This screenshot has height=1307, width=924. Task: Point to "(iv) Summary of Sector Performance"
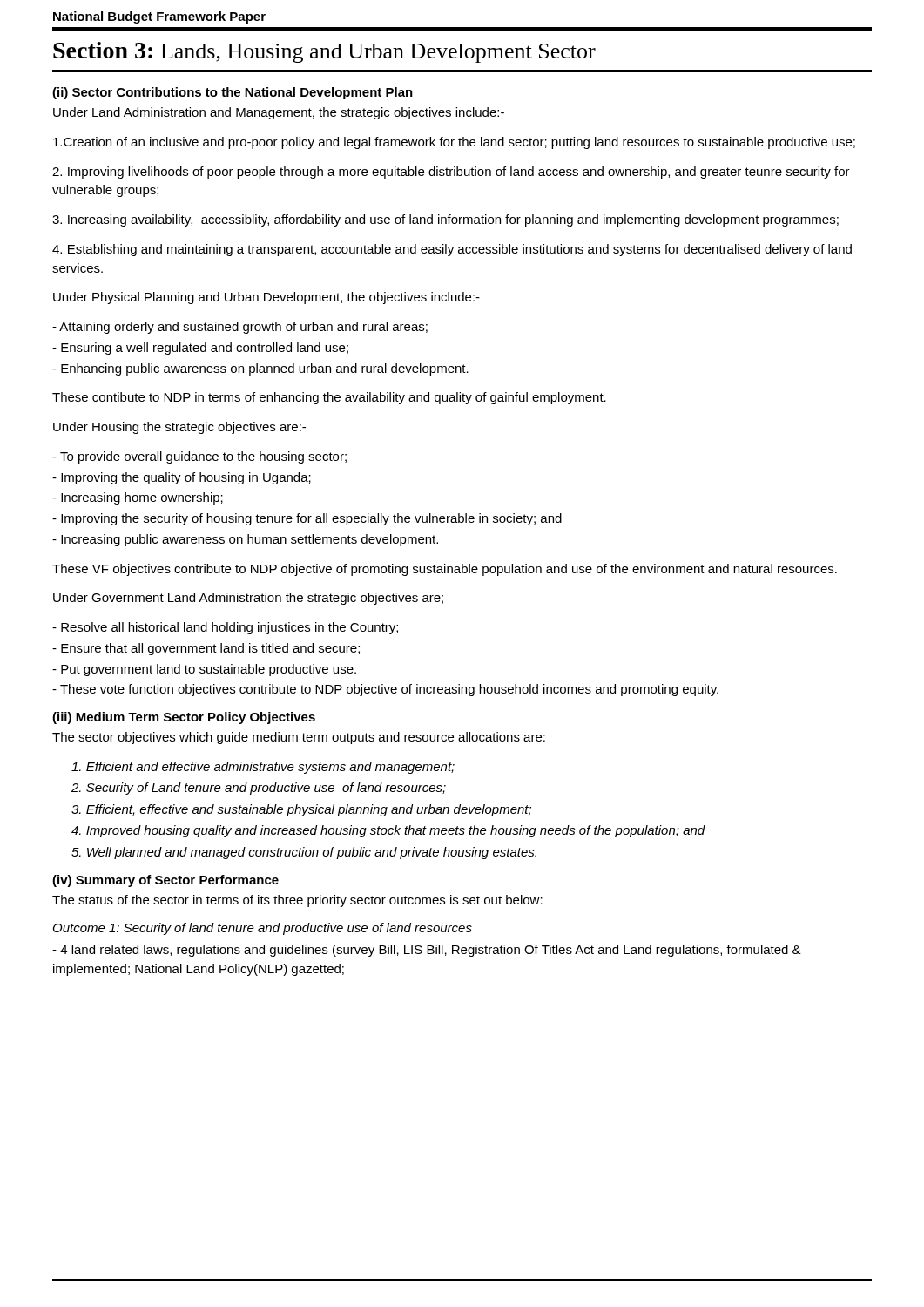166,880
